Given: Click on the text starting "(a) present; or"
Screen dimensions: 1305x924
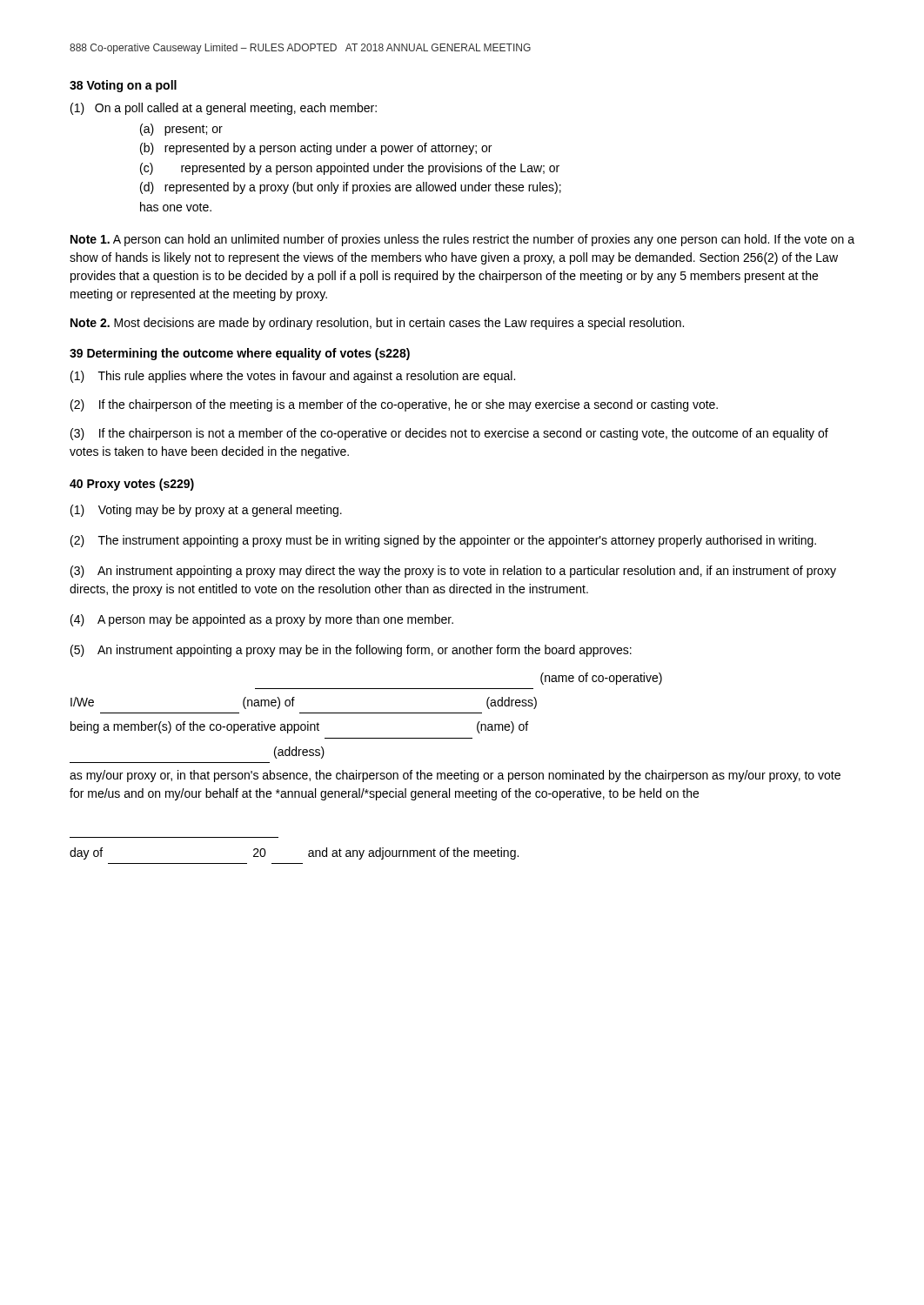Looking at the screenshot, I should coord(181,129).
